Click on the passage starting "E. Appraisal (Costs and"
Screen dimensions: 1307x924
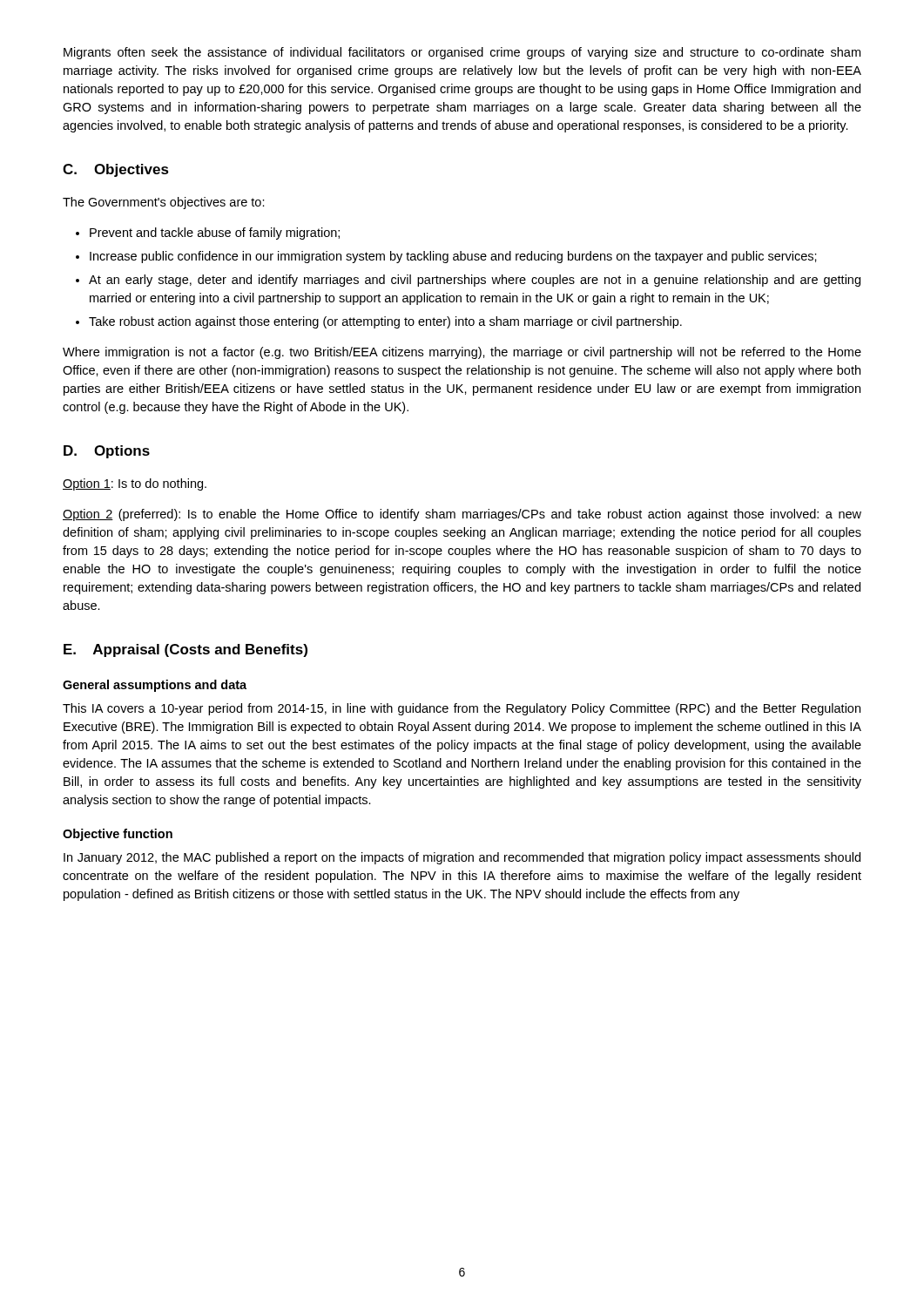click(185, 649)
